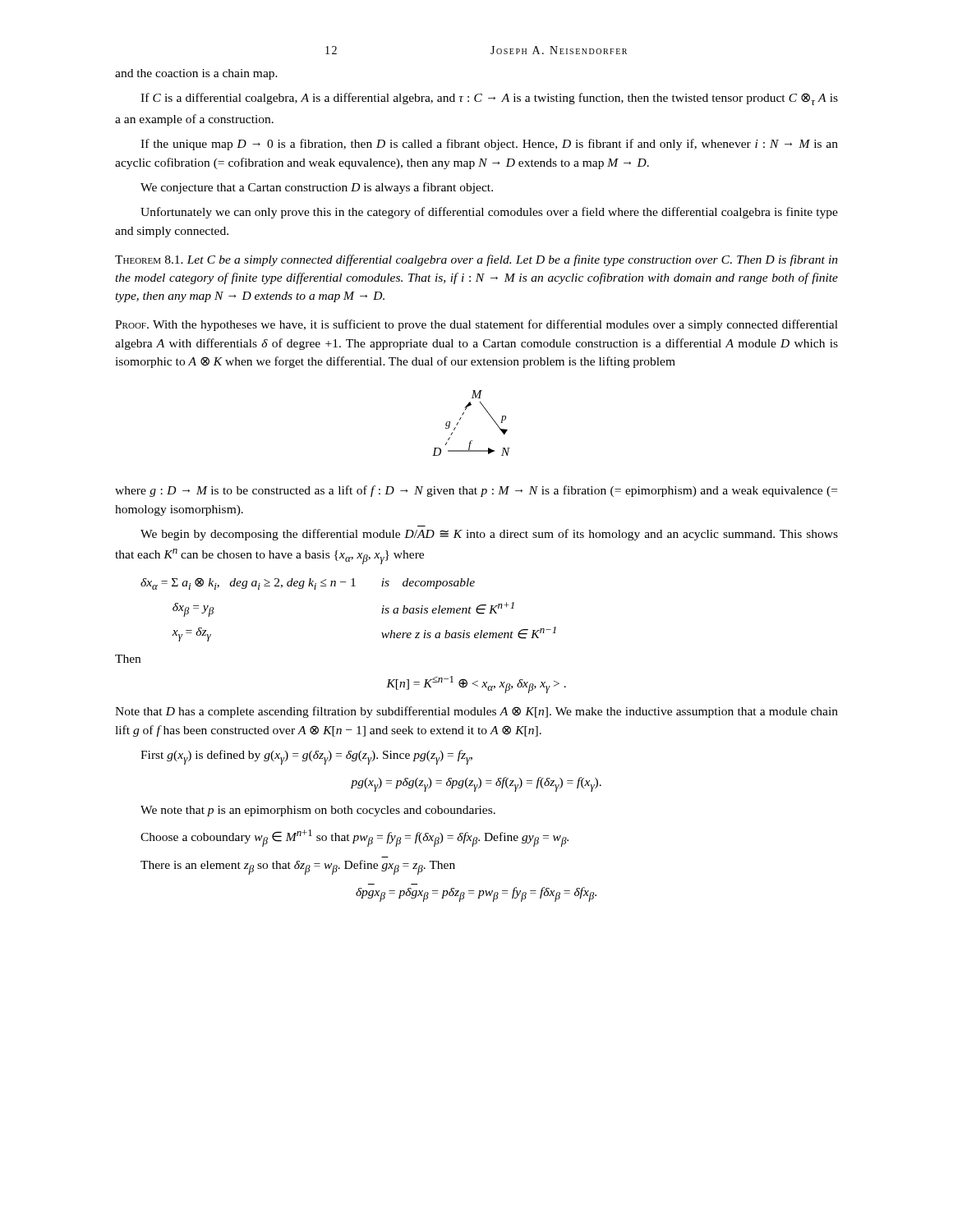Click on the text block with the text "We note that p is"
The height and width of the screenshot is (1232, 953).
(476, 839)
